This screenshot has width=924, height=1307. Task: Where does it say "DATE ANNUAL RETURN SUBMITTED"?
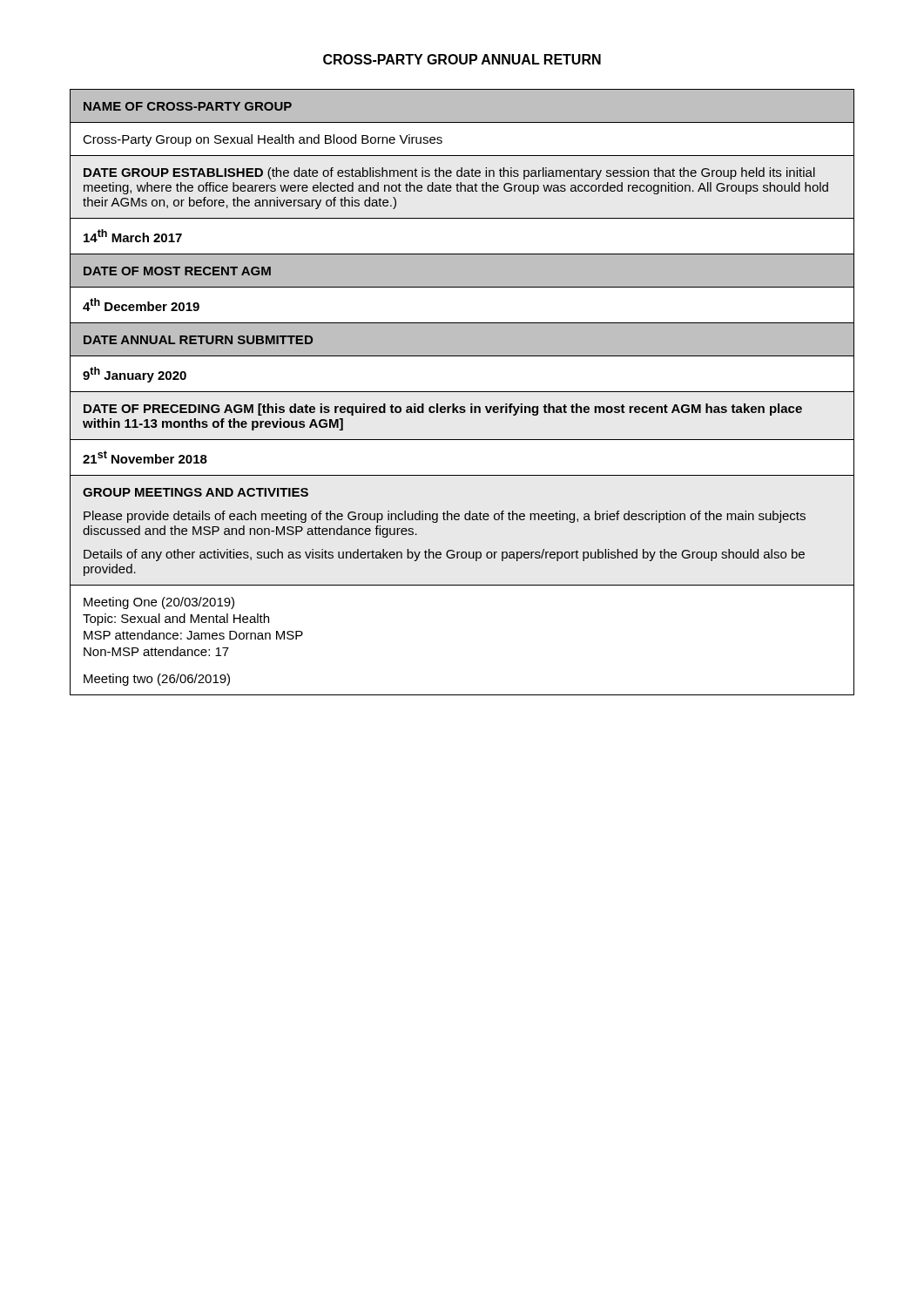click(x=198, y=339)
